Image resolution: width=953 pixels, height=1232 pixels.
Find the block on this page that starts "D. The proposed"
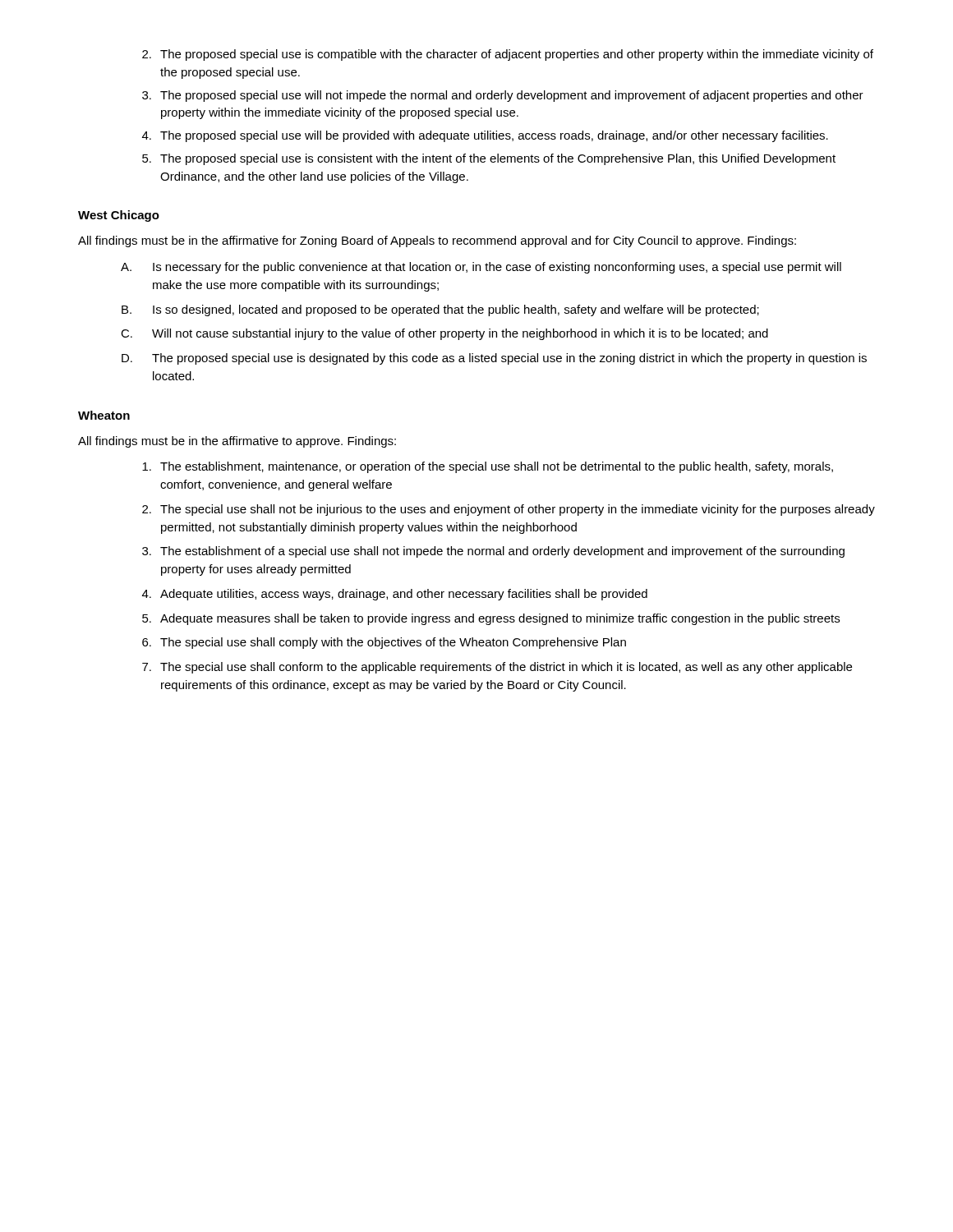tap(498, 367)
